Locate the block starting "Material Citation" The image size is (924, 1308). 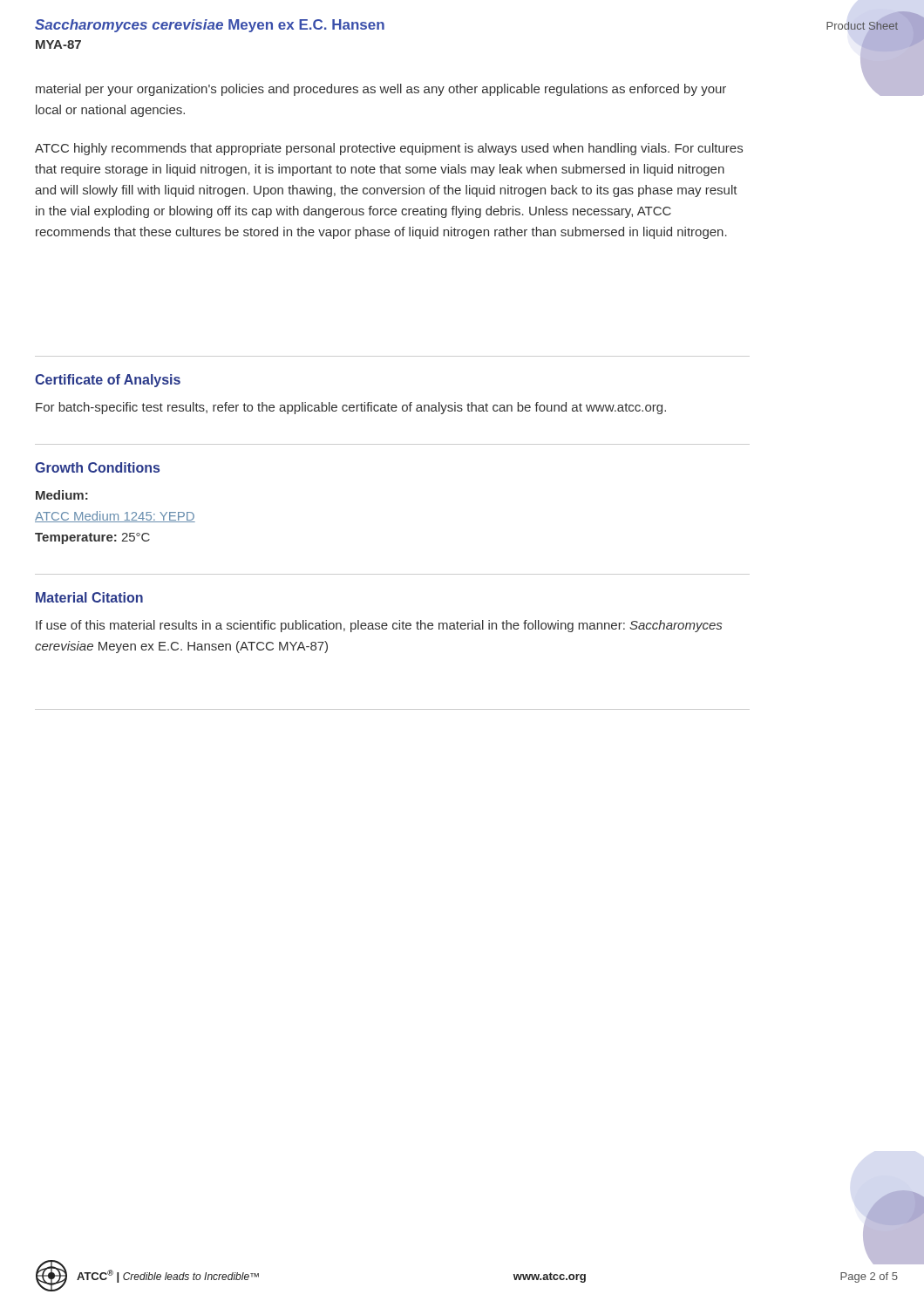click(89, 598)
